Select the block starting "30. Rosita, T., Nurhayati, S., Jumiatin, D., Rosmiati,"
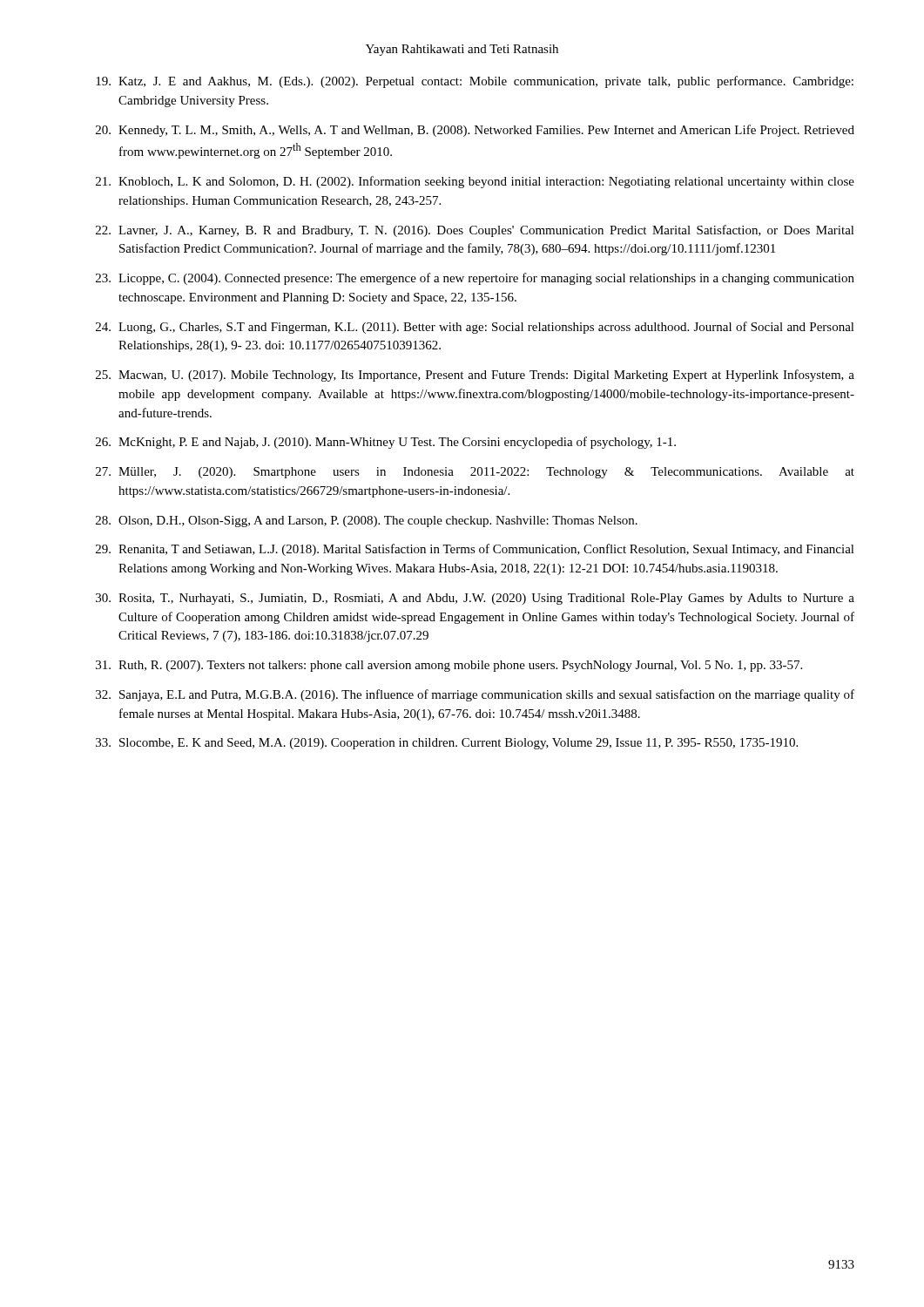This screenshot has width=924, height=1307. click(466, 617)
